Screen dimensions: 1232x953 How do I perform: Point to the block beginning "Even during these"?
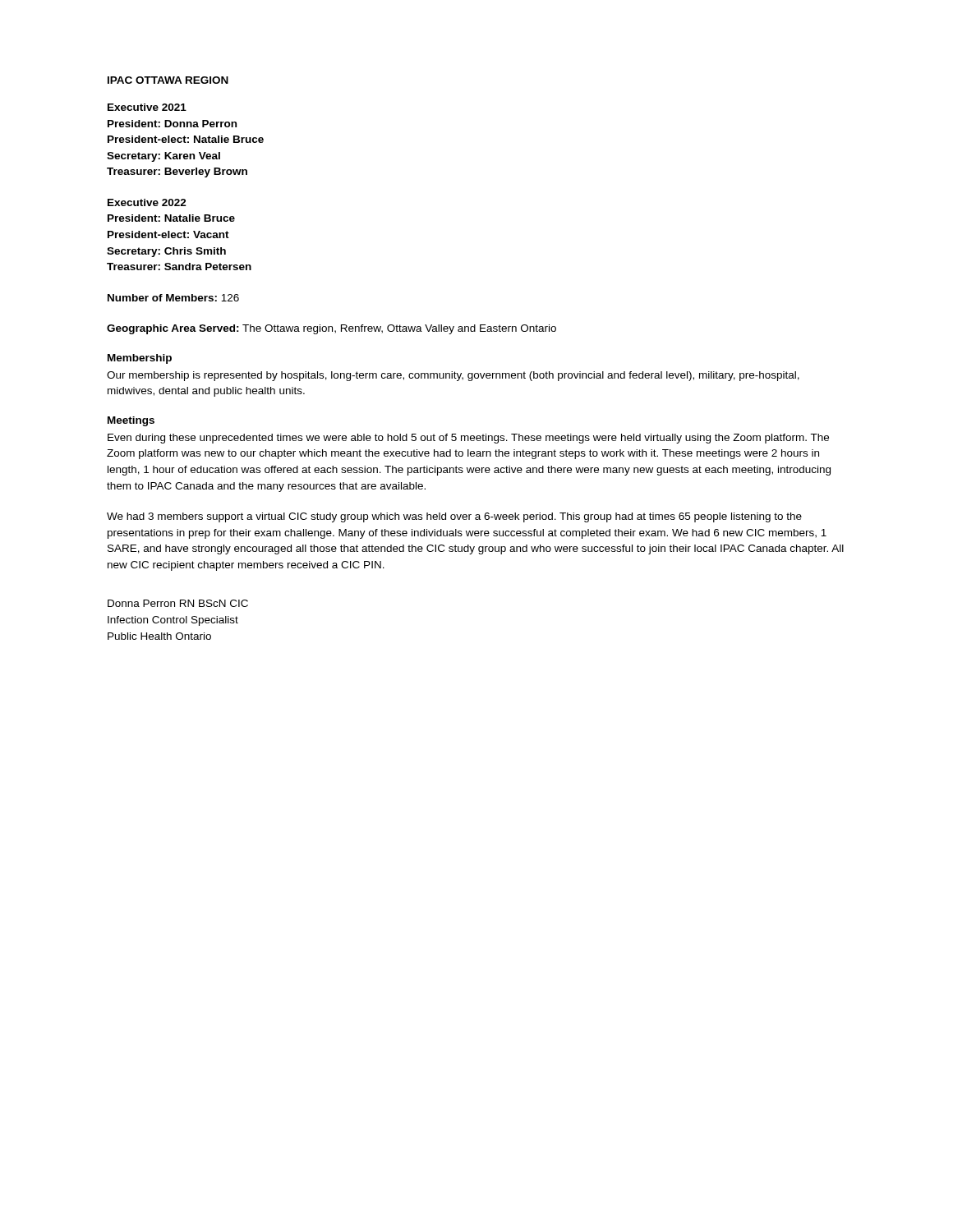(x=476, y=462)
